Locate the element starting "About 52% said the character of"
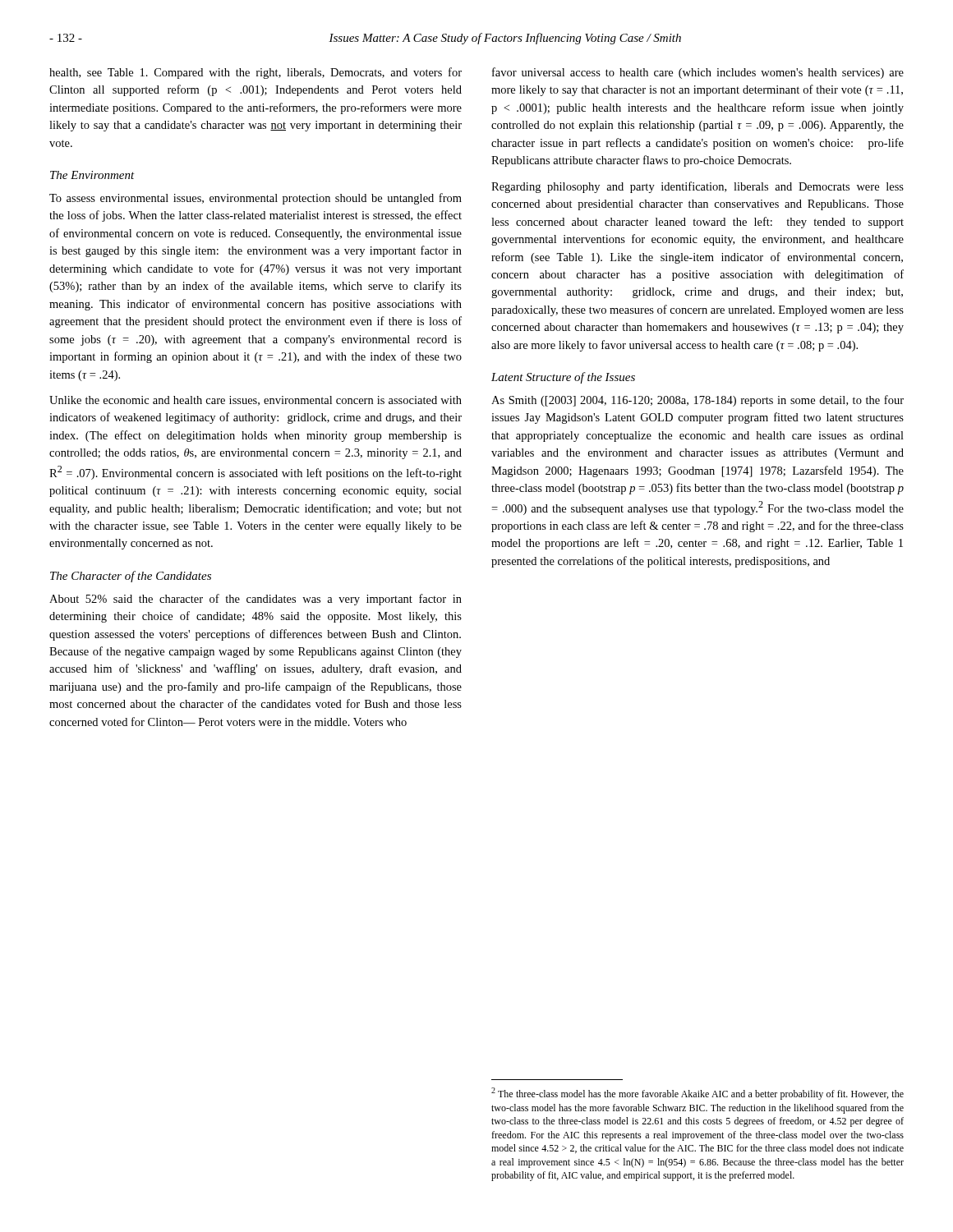953x1232 pixels. click(x=255, y=660)
